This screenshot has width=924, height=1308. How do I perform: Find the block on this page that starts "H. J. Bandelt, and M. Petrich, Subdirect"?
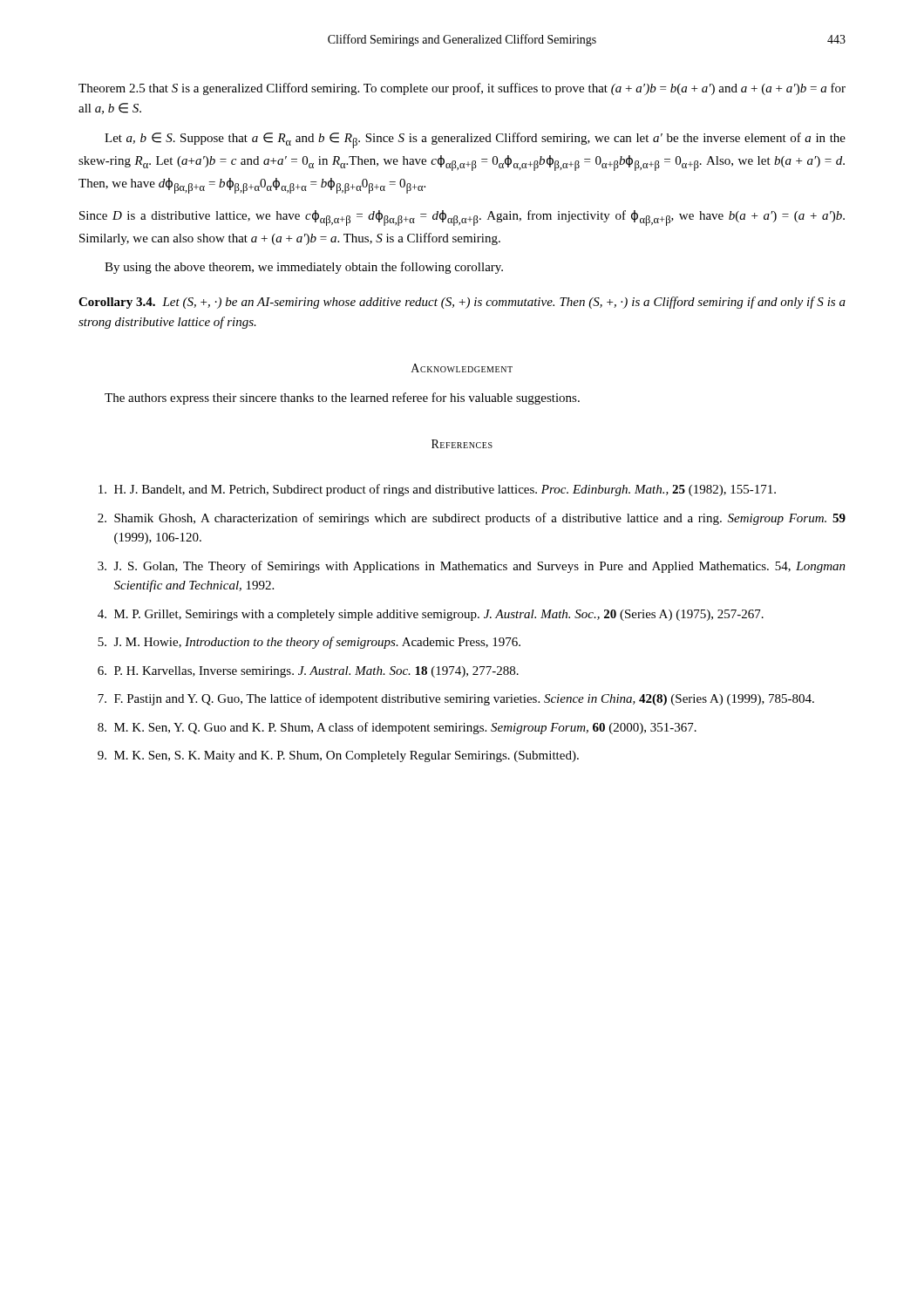(462, 490)
